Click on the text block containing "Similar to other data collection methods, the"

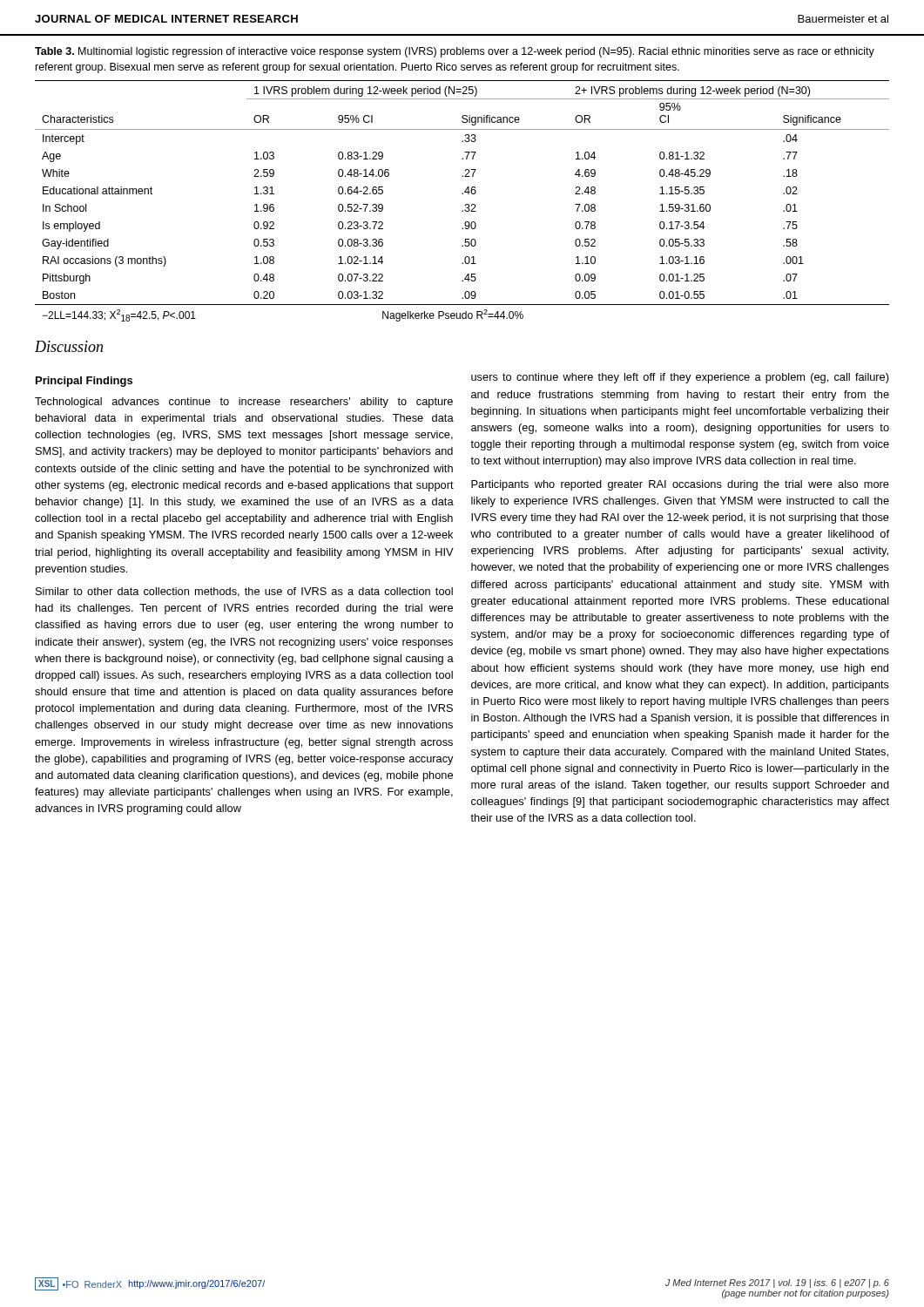point(244,700)
